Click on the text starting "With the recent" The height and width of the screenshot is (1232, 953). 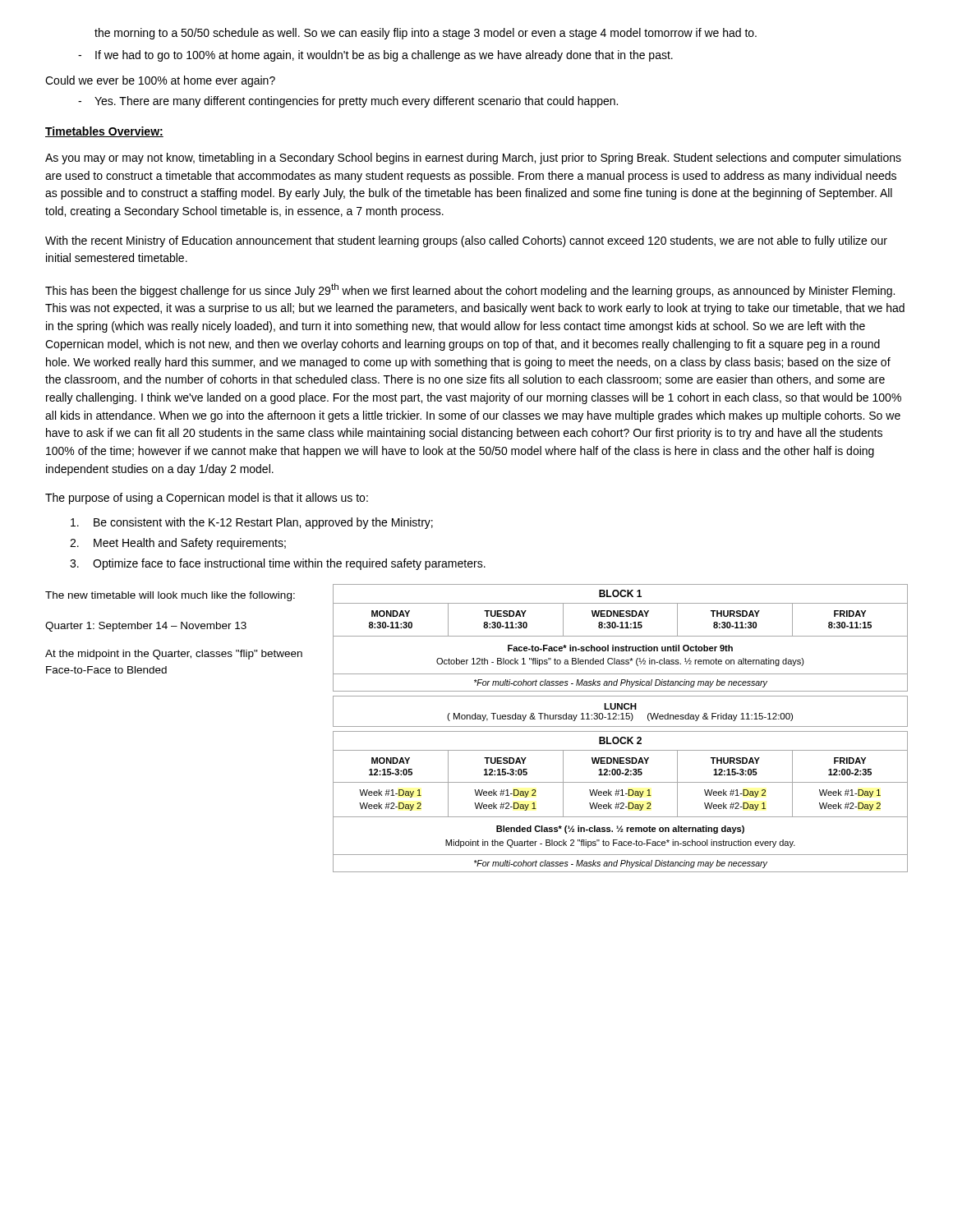pos(466,249)
